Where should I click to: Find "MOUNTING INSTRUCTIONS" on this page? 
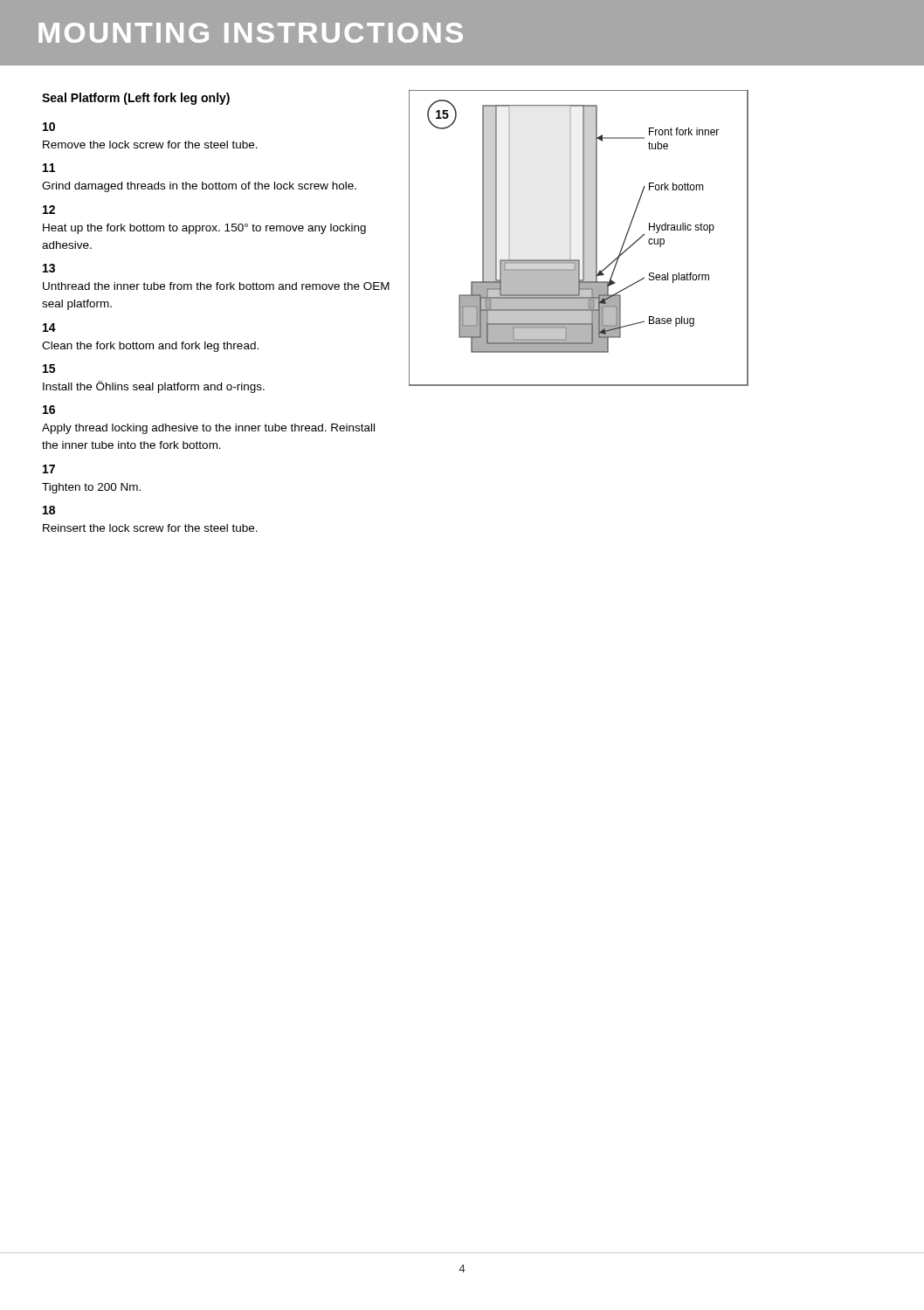251,32
